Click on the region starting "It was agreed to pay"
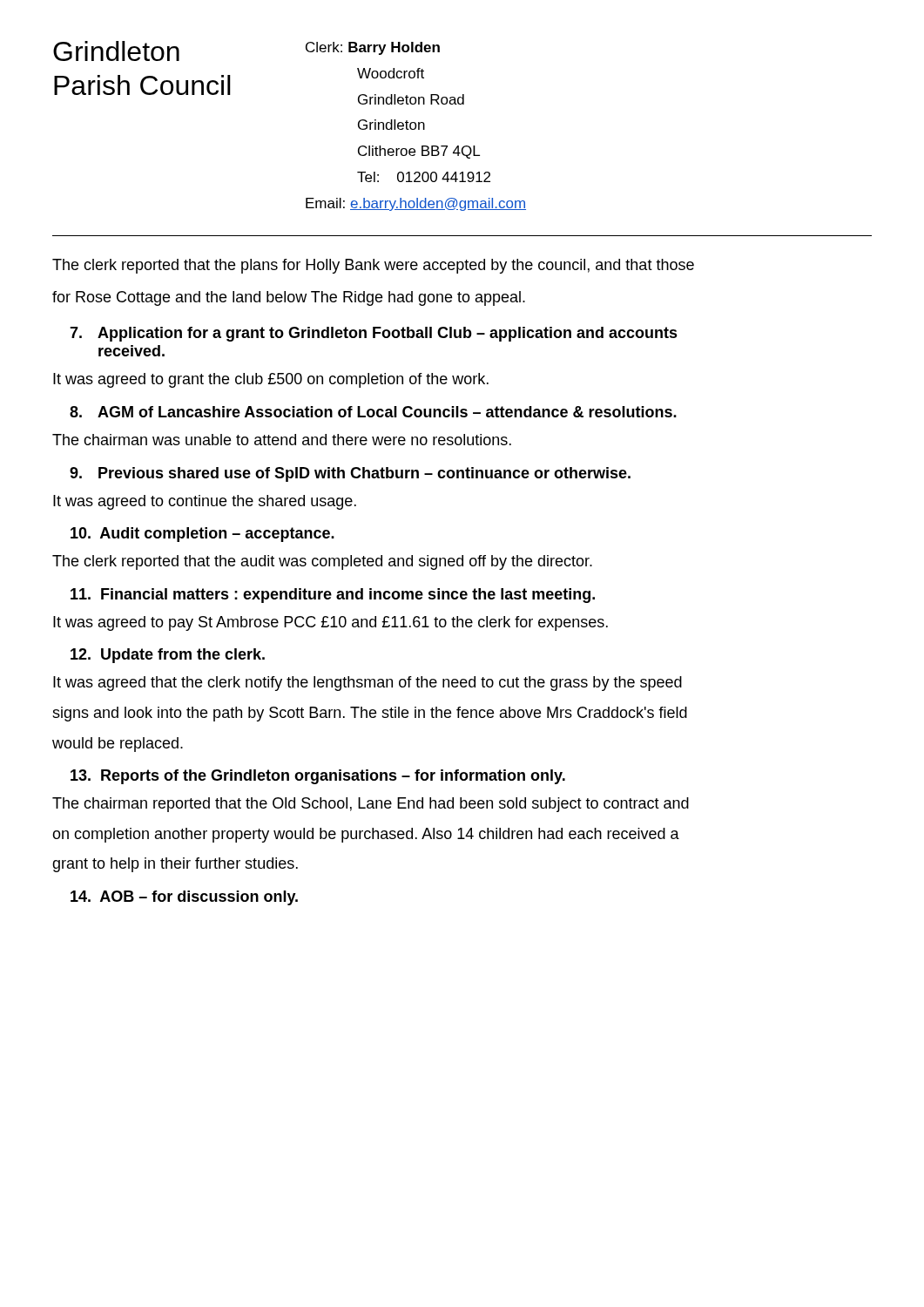This screenshot has width=924, height=1307. click(331, 622)
